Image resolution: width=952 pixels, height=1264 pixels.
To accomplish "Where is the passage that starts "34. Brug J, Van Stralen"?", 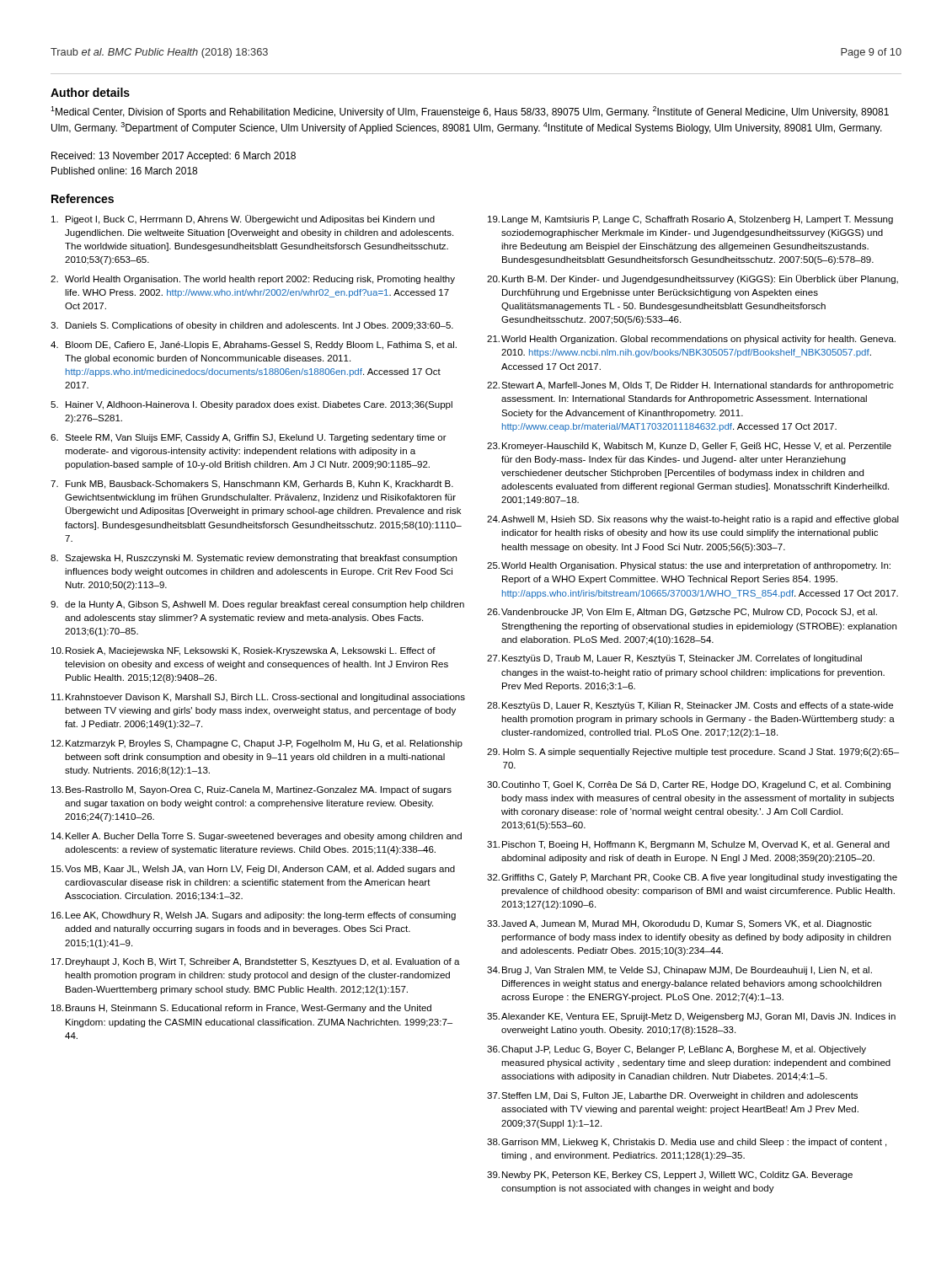I will pyautogui.click(x=694, y=984).
